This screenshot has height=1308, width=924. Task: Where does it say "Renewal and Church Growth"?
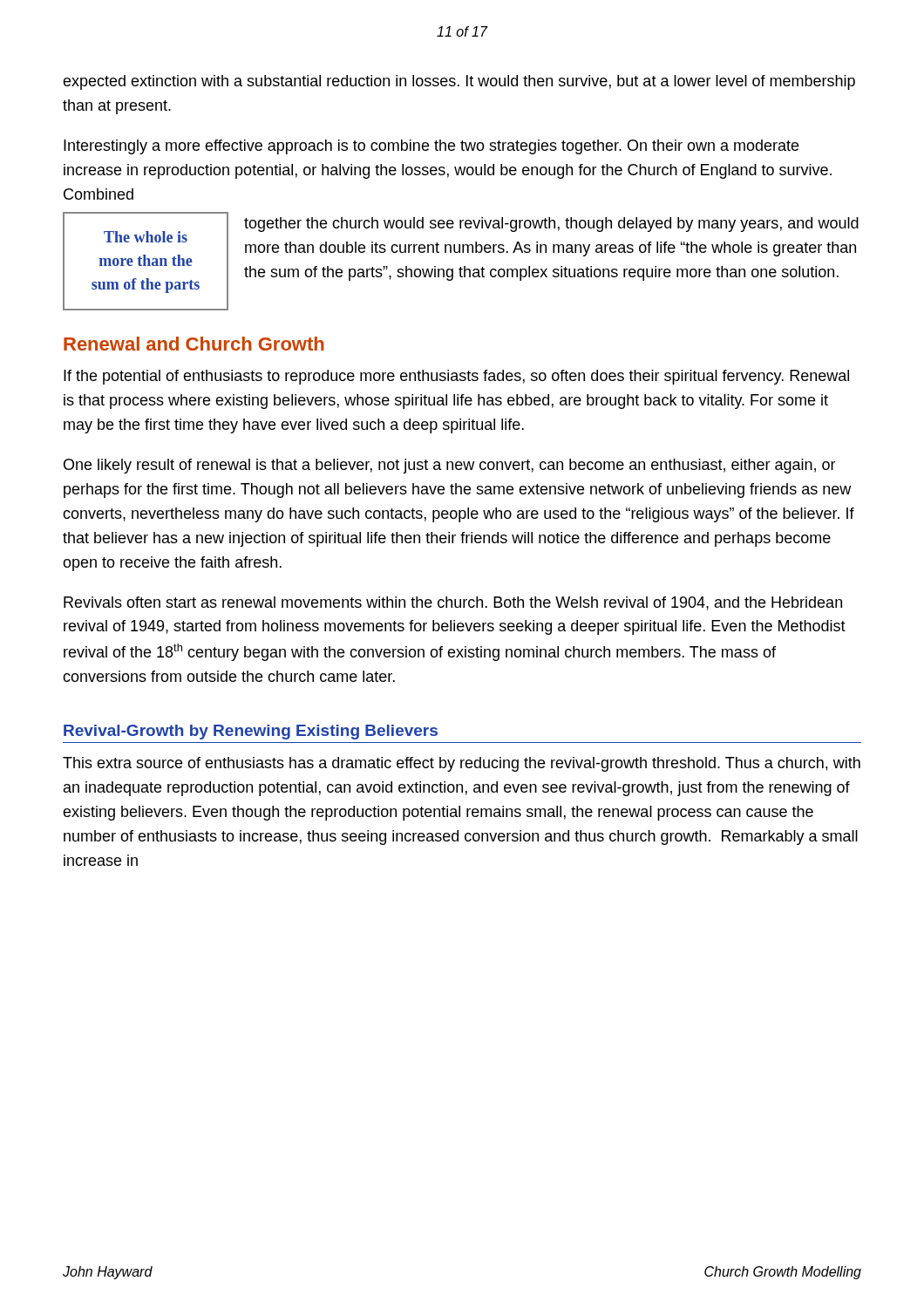coord(194,344)
